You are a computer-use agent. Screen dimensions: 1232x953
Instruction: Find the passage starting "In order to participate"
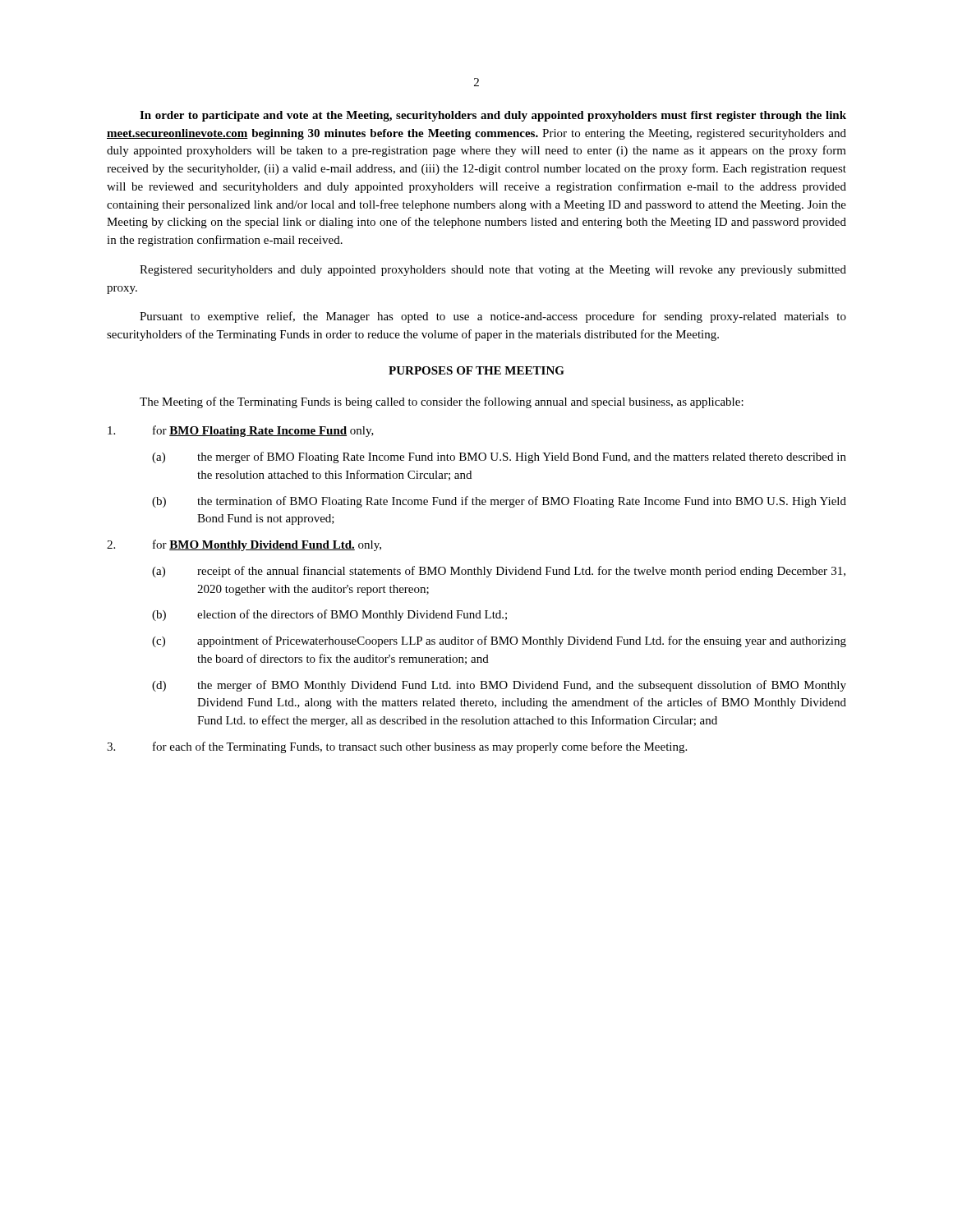[476, 178]
